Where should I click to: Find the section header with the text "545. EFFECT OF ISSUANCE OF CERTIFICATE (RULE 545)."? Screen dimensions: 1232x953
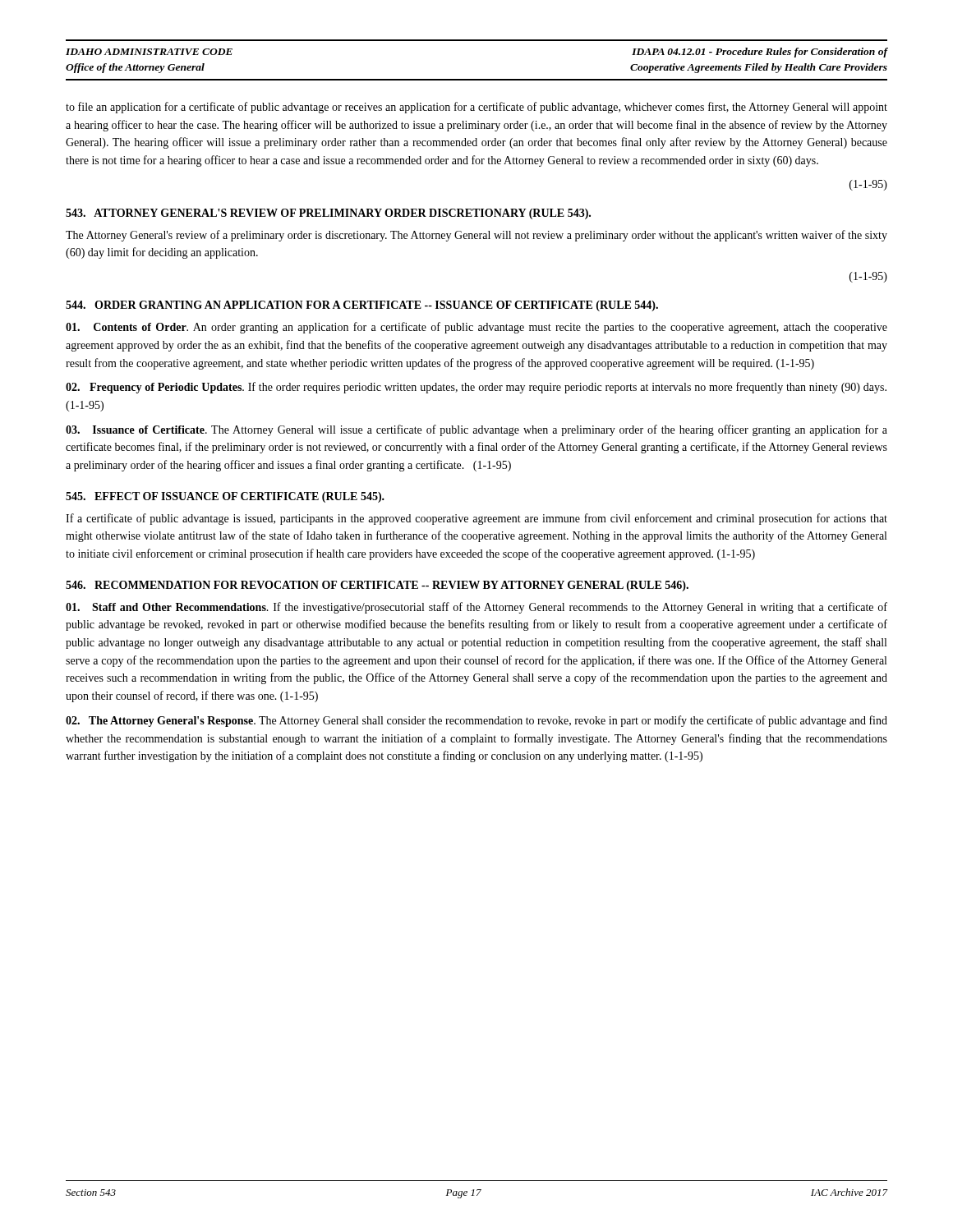225,496
